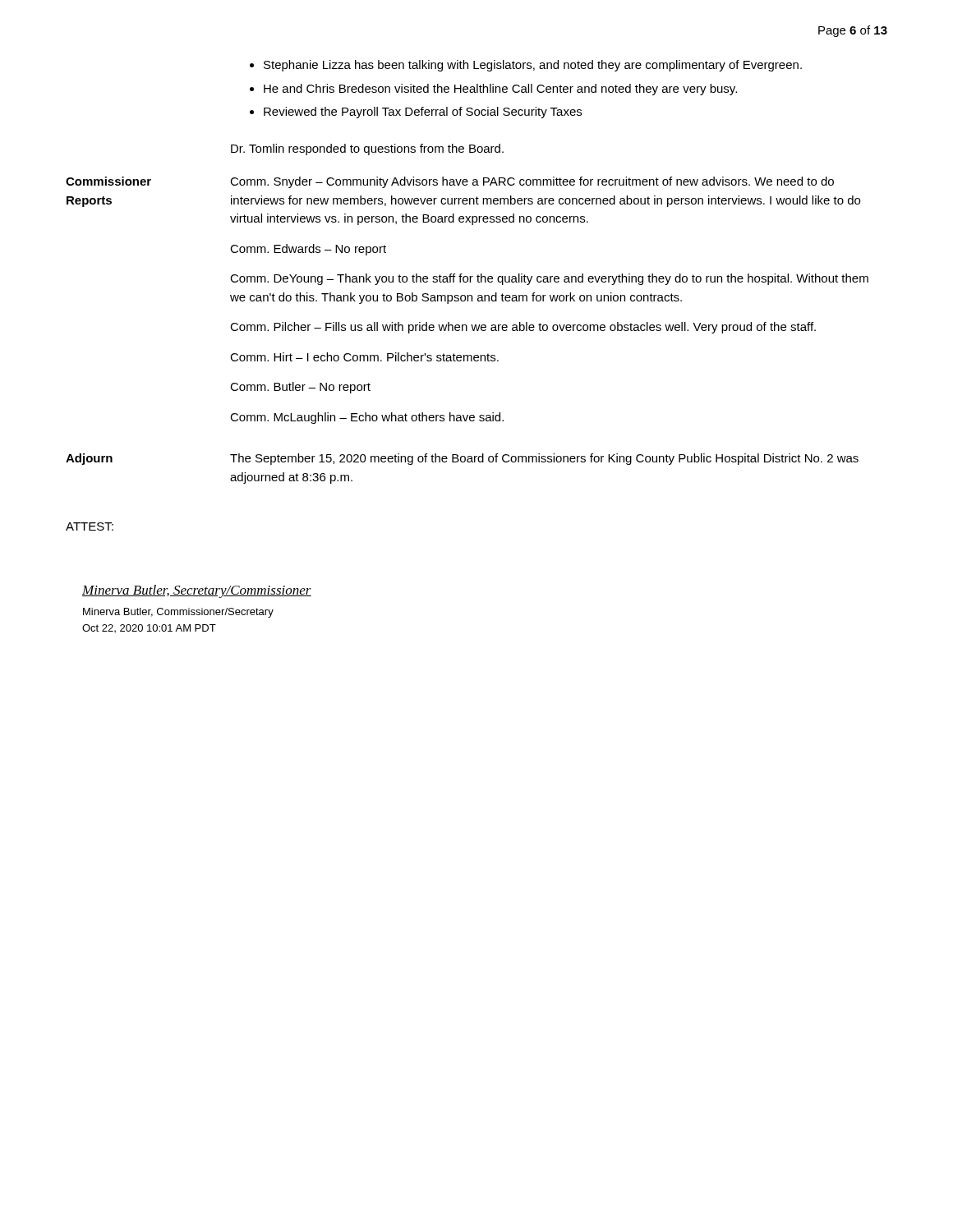
Task: Click on the text block with the text "Comm. Snyder –"
Action: pos(545,200)
